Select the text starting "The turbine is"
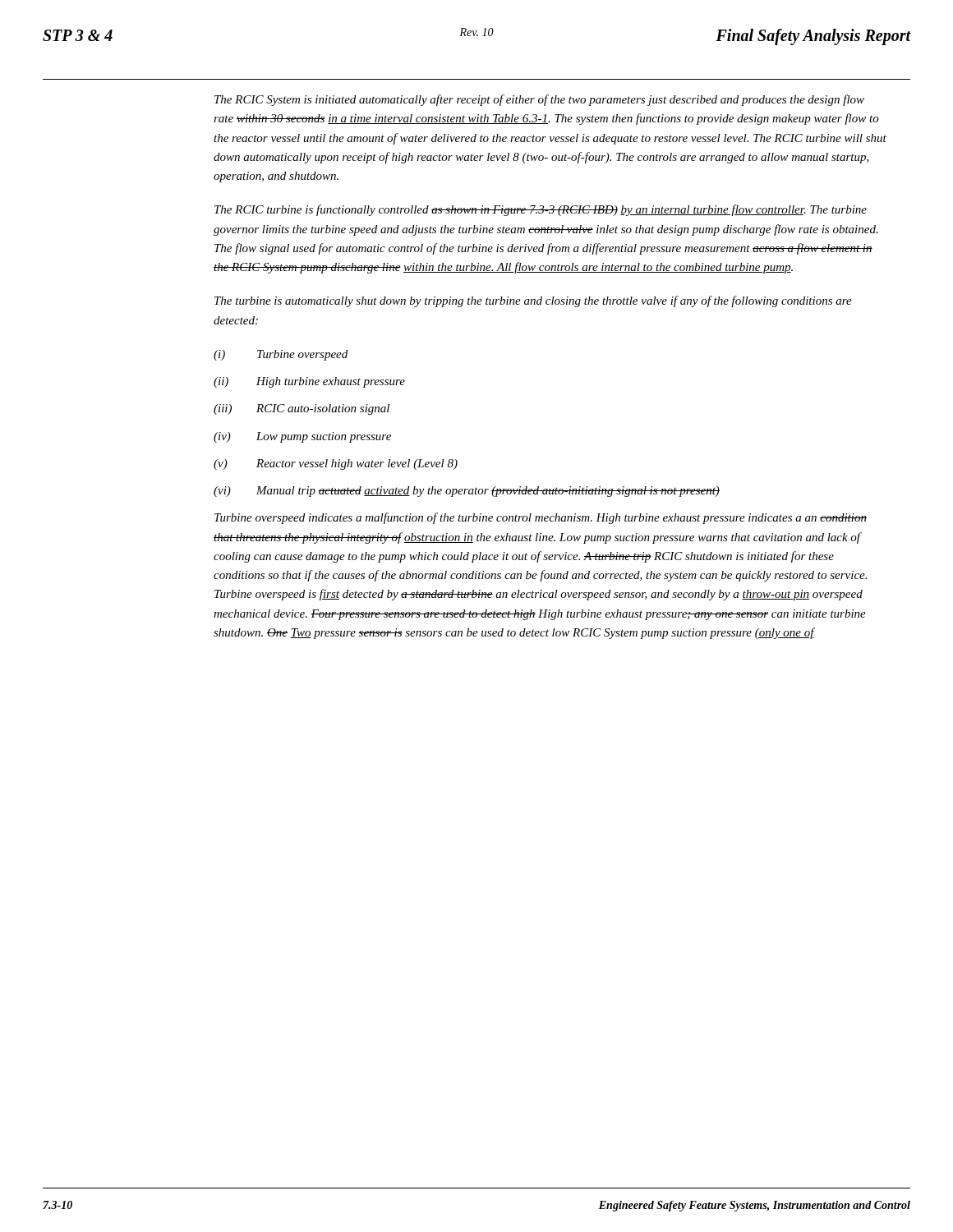The height and width of the screenshot is (1232, 953). pyautogui.click(x=533, y=310)
